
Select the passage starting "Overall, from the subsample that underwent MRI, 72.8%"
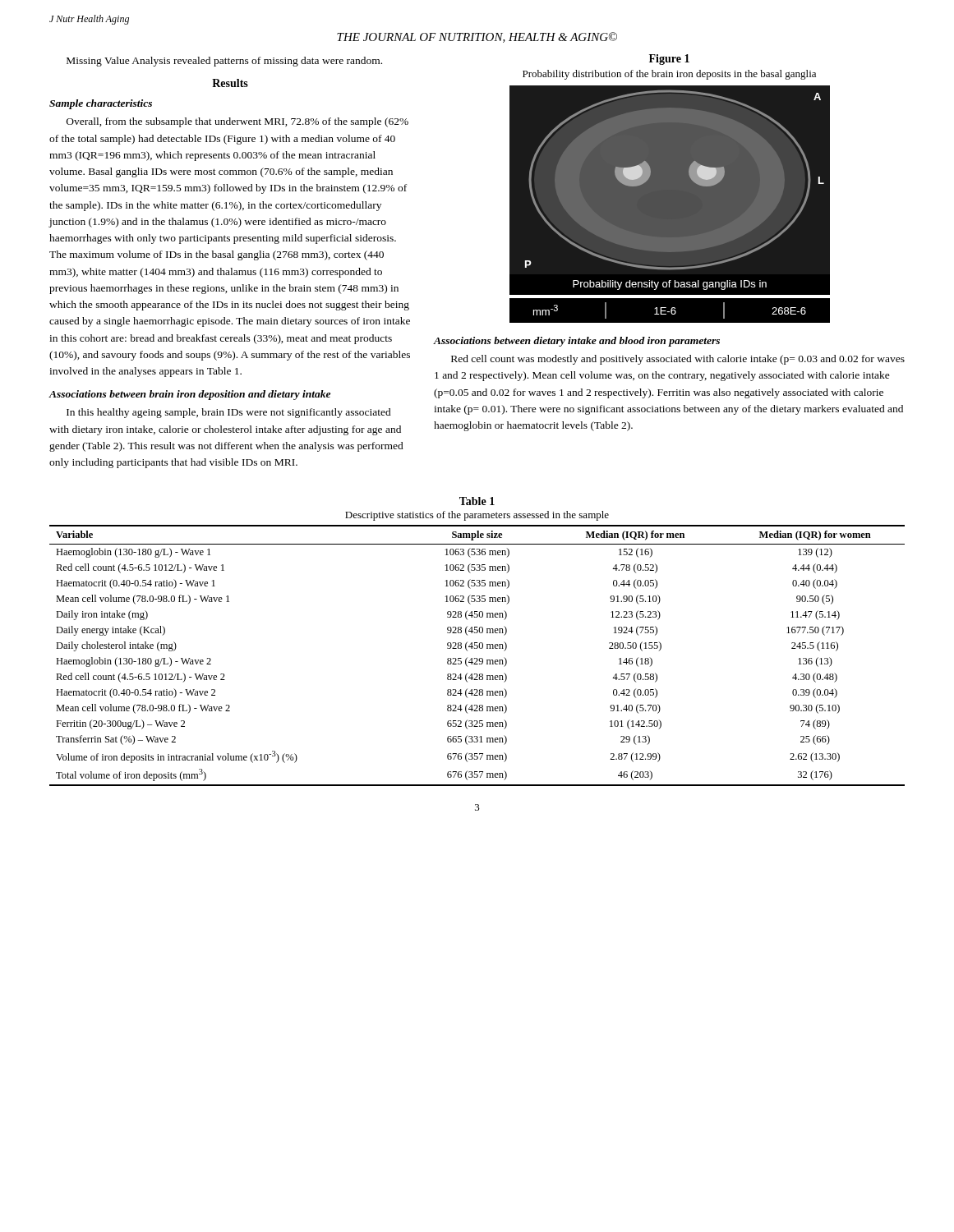click(230, 246)
